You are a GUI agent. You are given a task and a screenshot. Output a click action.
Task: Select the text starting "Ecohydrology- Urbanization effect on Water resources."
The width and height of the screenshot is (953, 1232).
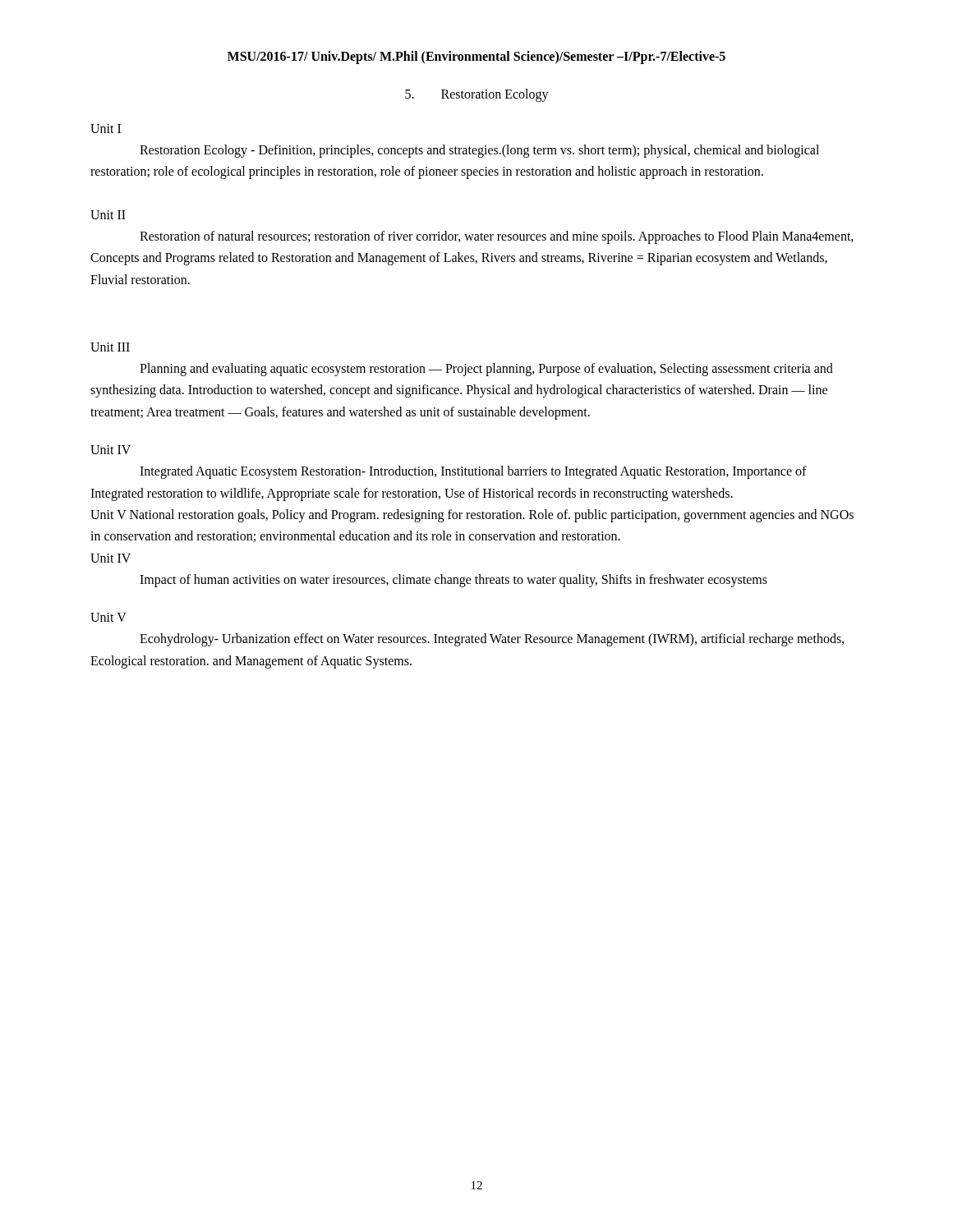[x=467, y=650]
